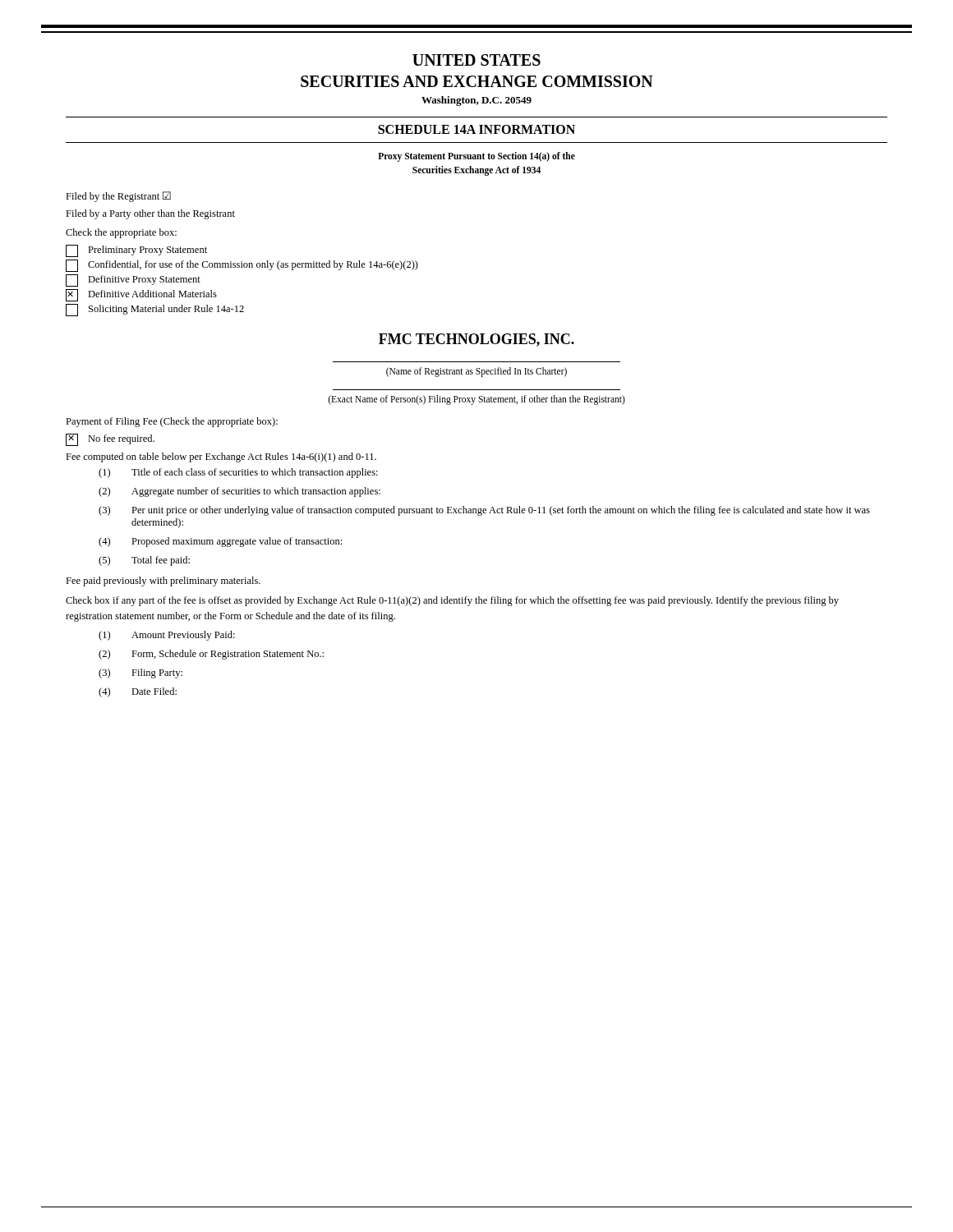Find the text block that reads "Filed by a Party other than"
The image size is (953, 1232).
150,213
